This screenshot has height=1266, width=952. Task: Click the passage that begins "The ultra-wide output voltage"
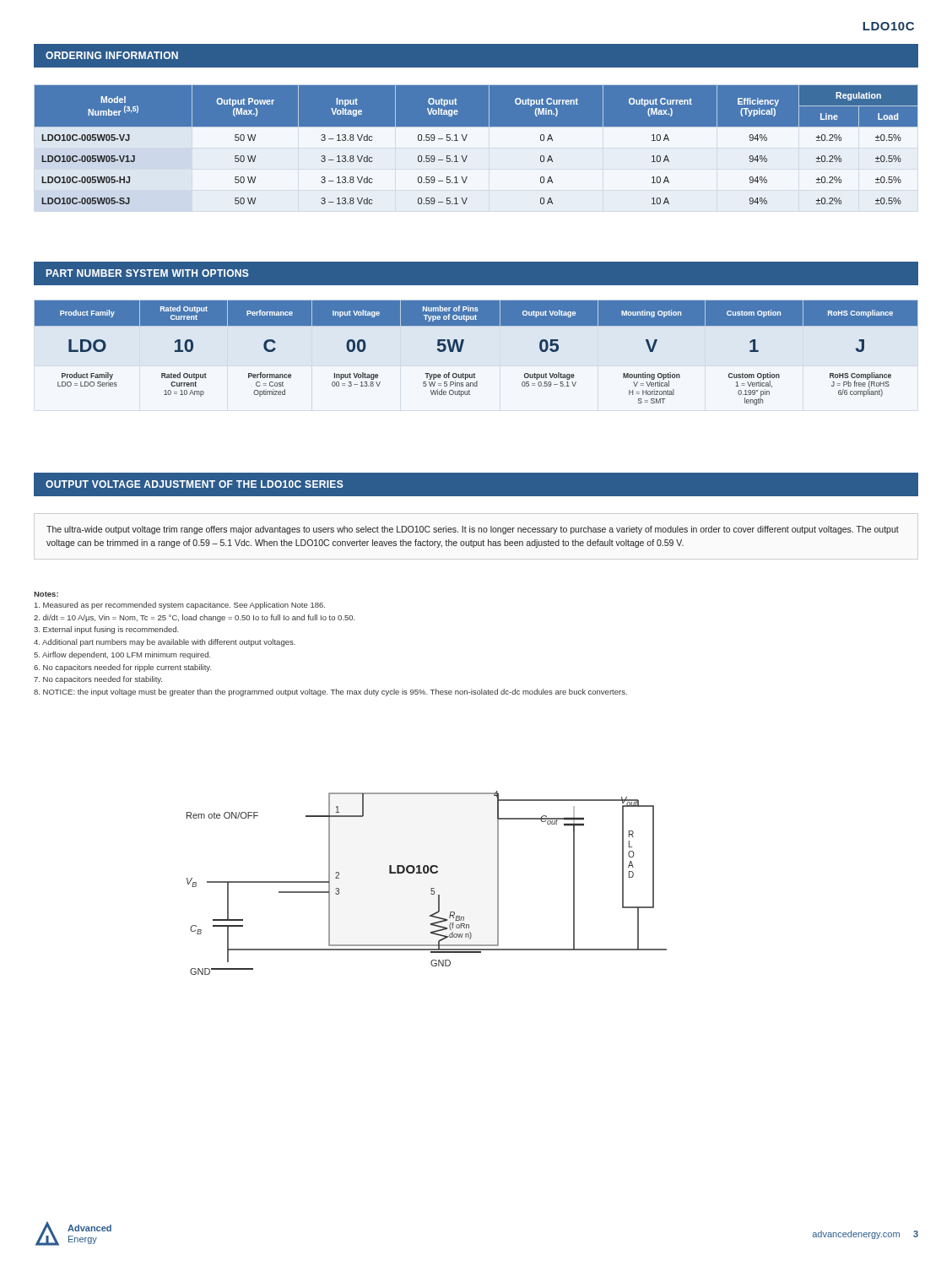pyautogui.click(x=473, y=536)
